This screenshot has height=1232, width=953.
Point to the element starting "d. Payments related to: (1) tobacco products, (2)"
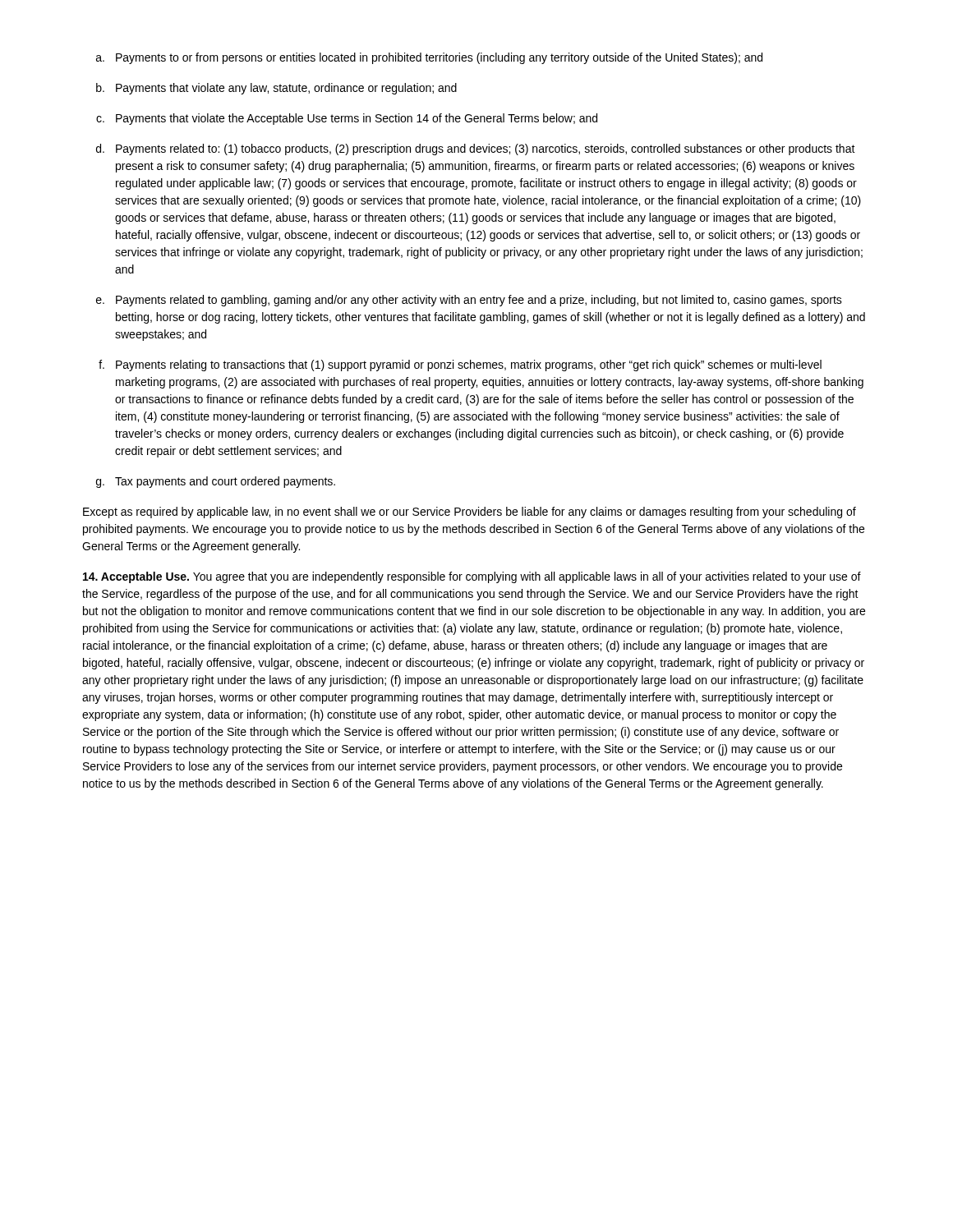click(x=476, y=209)
